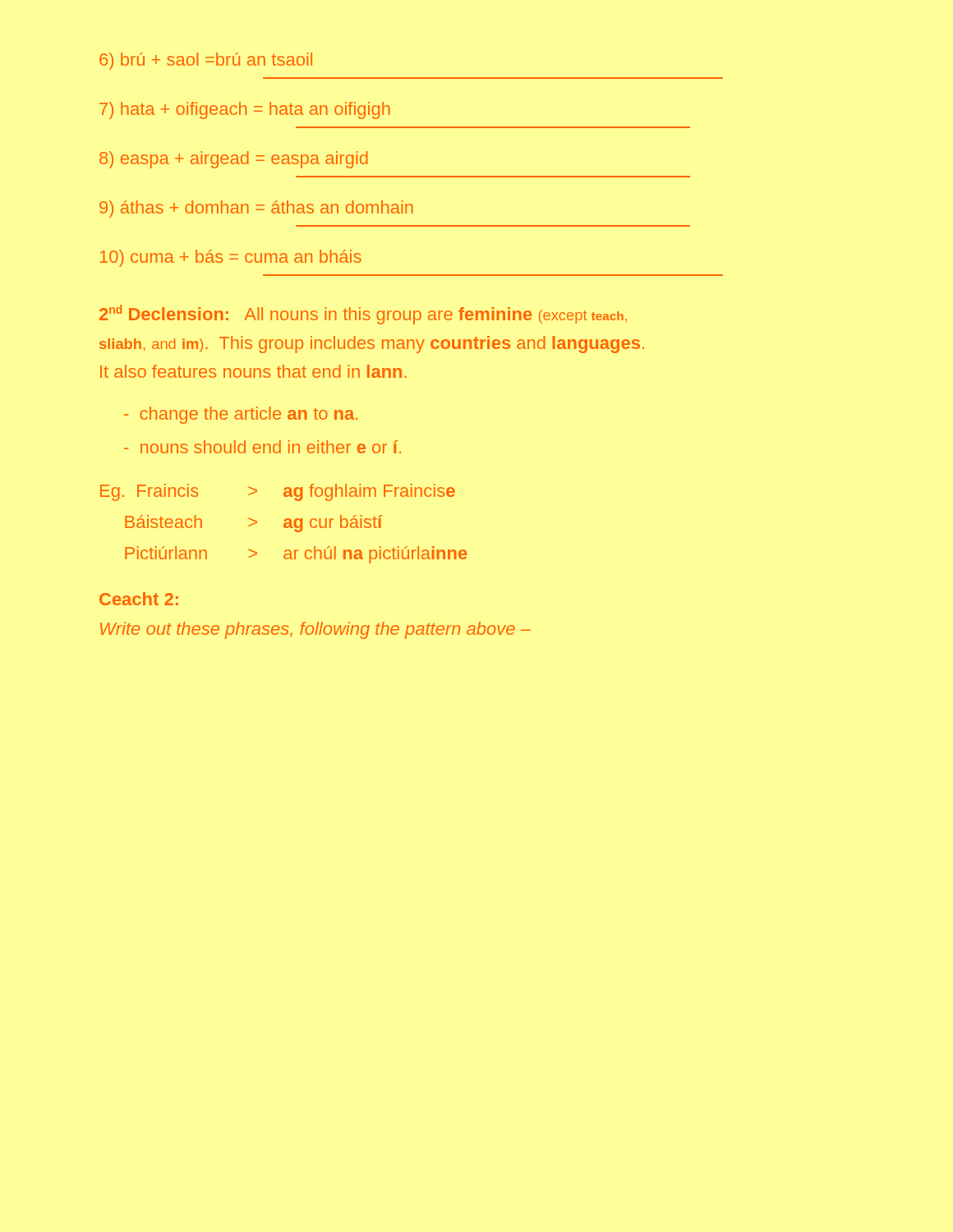
Task: Point to the text starting "- nouns should end in either e"
Action: coord(263,447)
